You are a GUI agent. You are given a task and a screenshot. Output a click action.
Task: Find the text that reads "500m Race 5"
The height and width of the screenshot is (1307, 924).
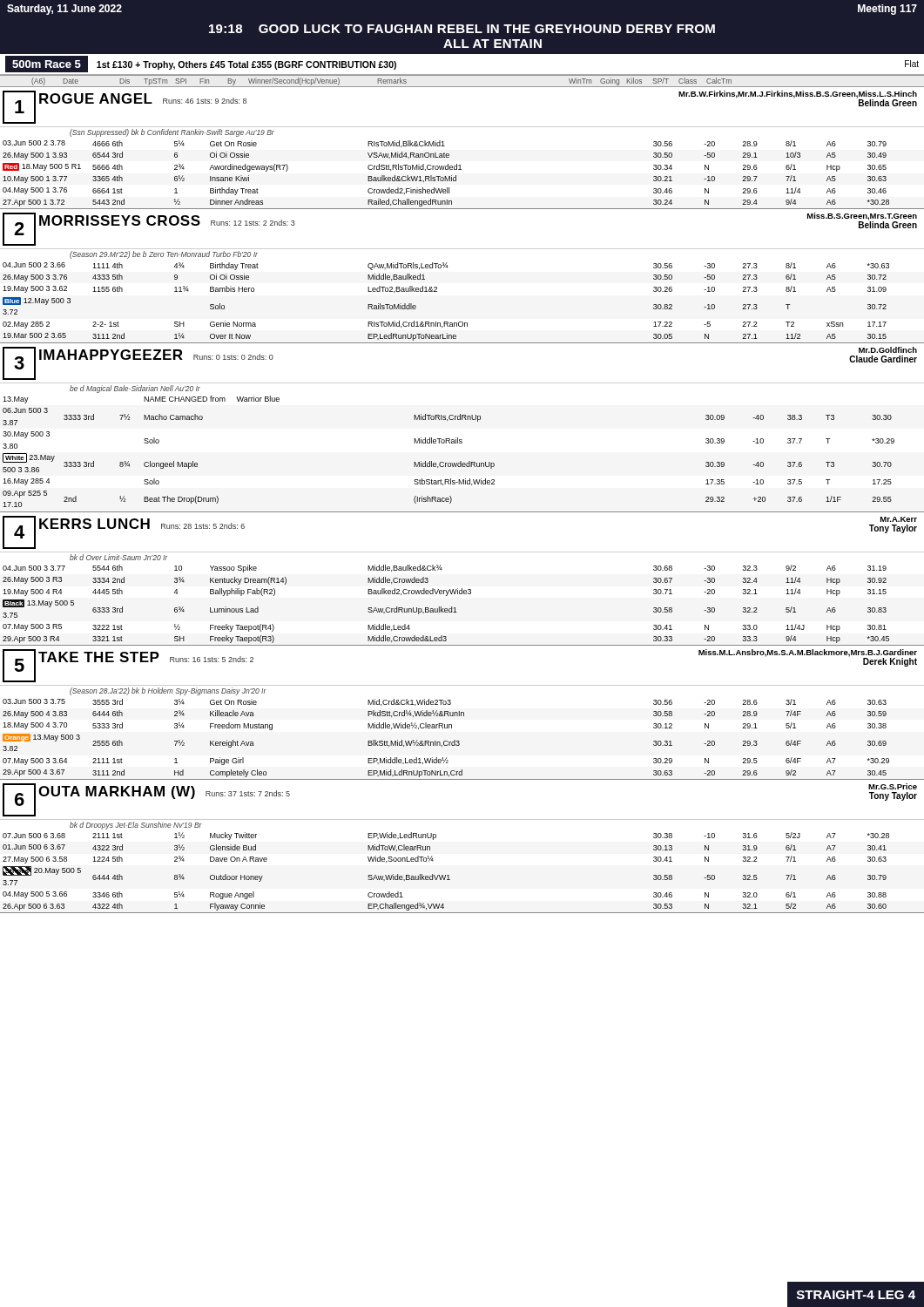coord(47,64)
